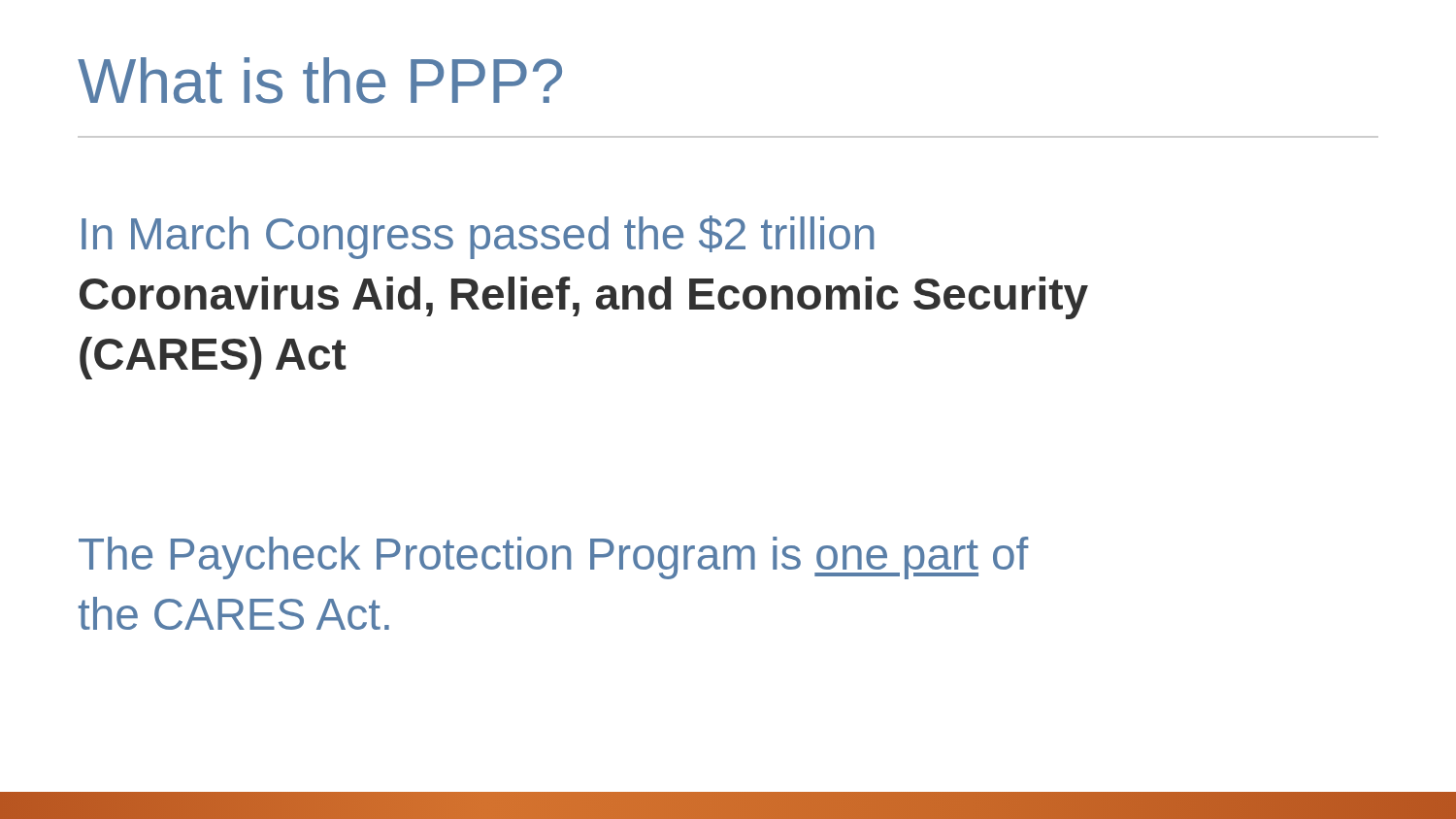1456x819 pixels.
Task: Where is the passage that starts "The Paycheck Protection Program is one"?
Action: point(728,584)
